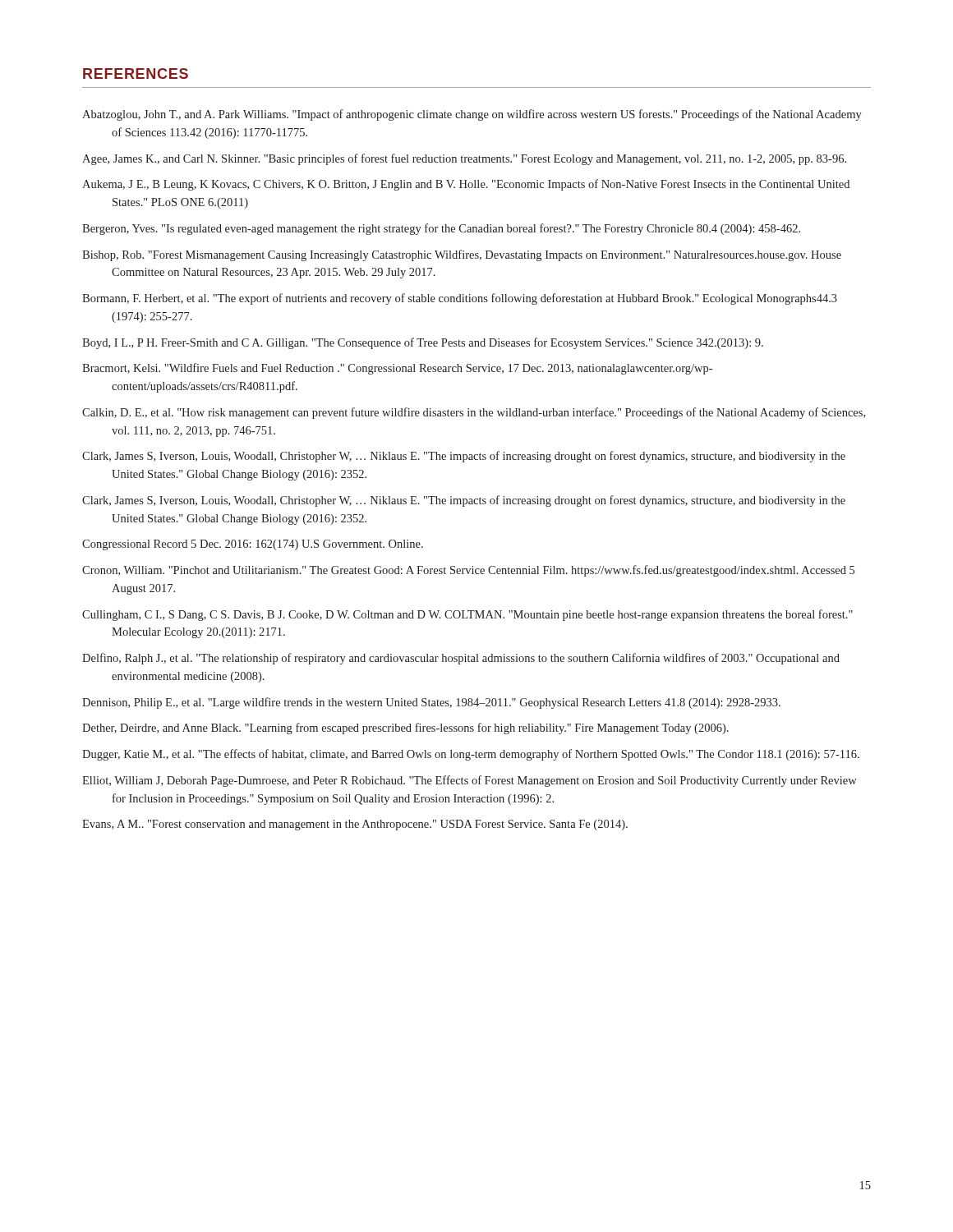953x1232 pixels.
Task: Find the block starting "Calkin, D. E., et al. "How"
Action: click(x=474, y=421)
